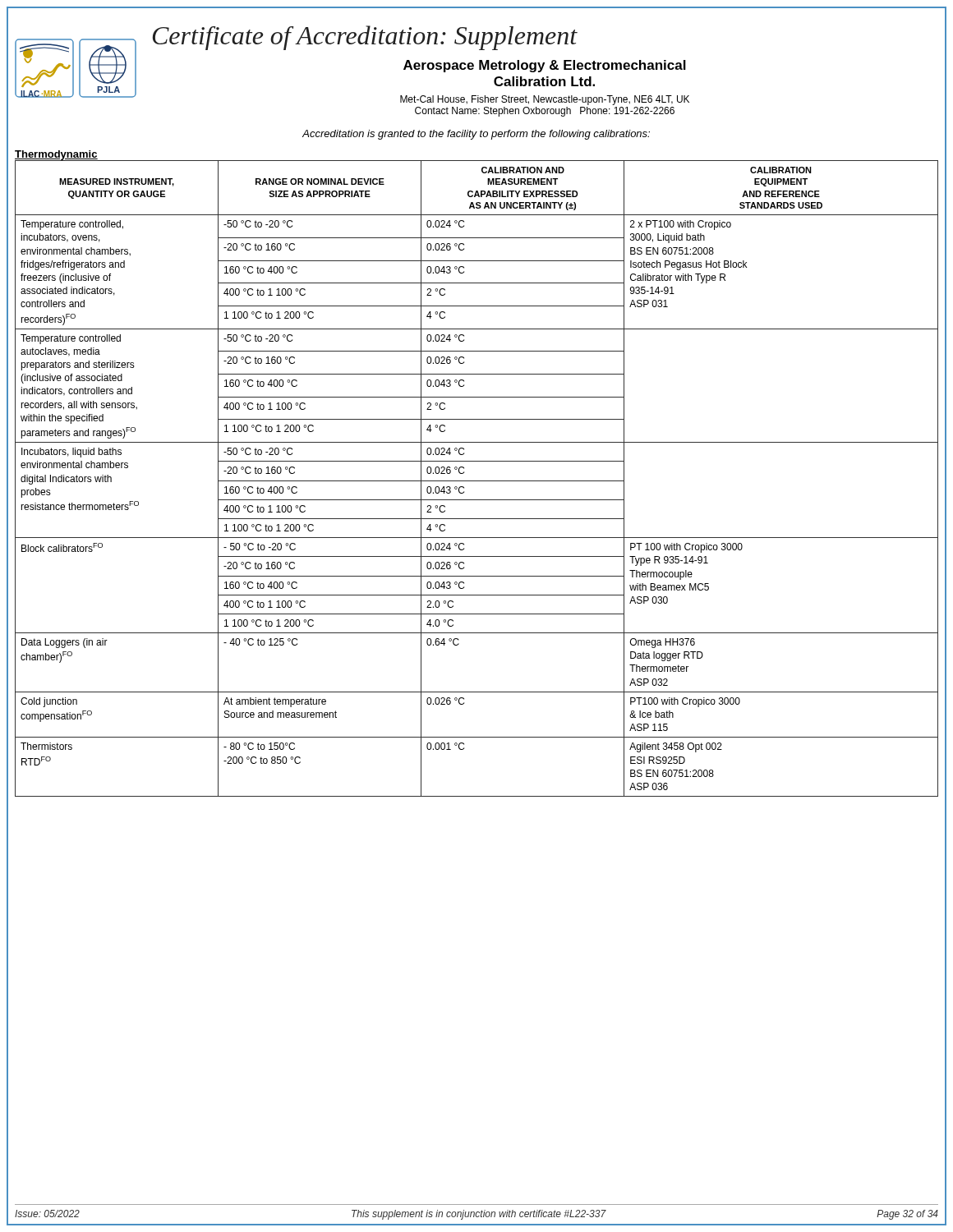Viewport: 953px width, 1232px height.
Task: Locate the title
Action: (x=364, y=35)
